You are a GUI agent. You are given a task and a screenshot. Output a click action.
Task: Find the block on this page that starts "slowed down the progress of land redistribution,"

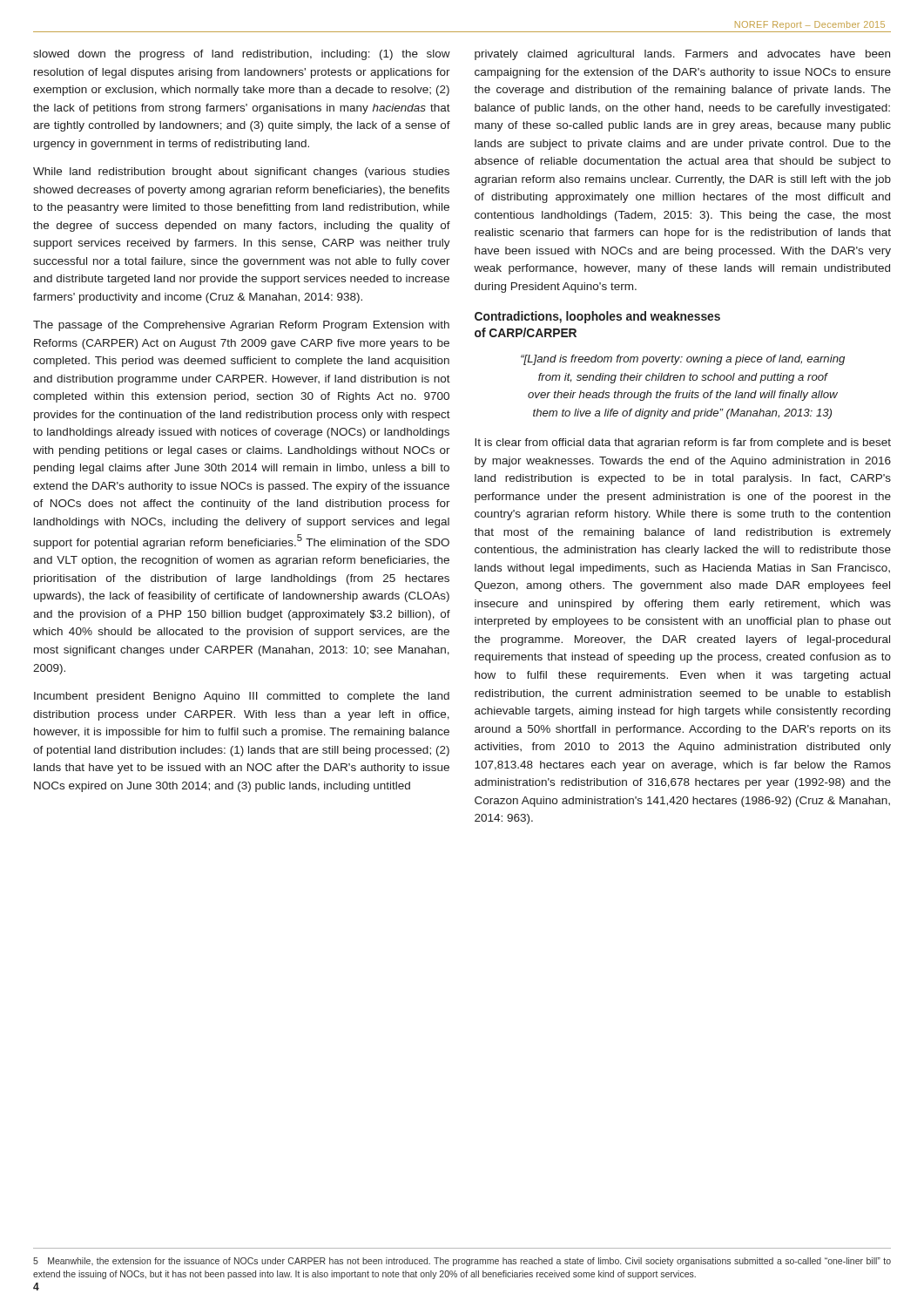(x=241, y=99)
